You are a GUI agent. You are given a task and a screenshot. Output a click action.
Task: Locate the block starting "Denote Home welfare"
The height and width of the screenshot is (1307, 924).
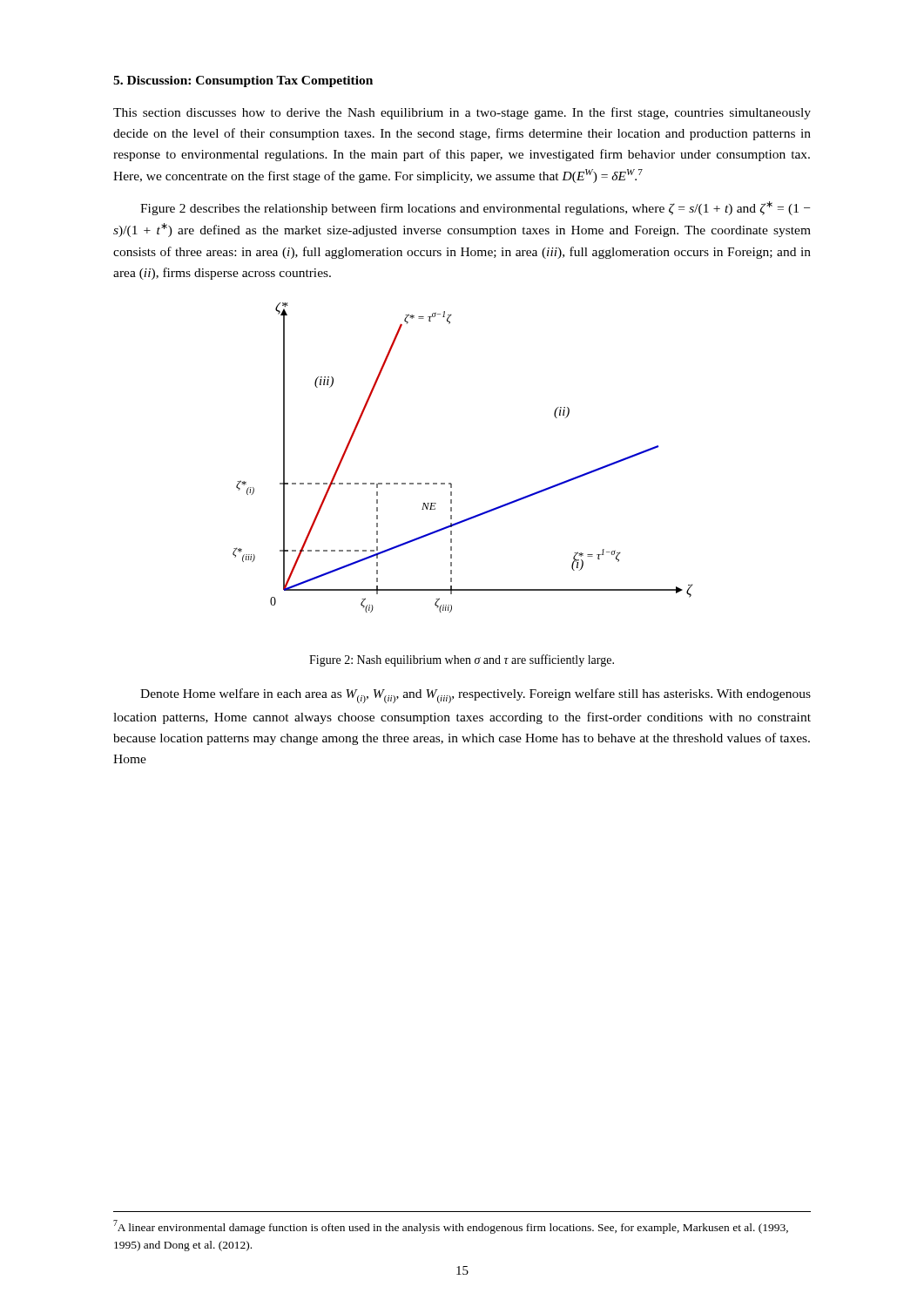[462, 726]
